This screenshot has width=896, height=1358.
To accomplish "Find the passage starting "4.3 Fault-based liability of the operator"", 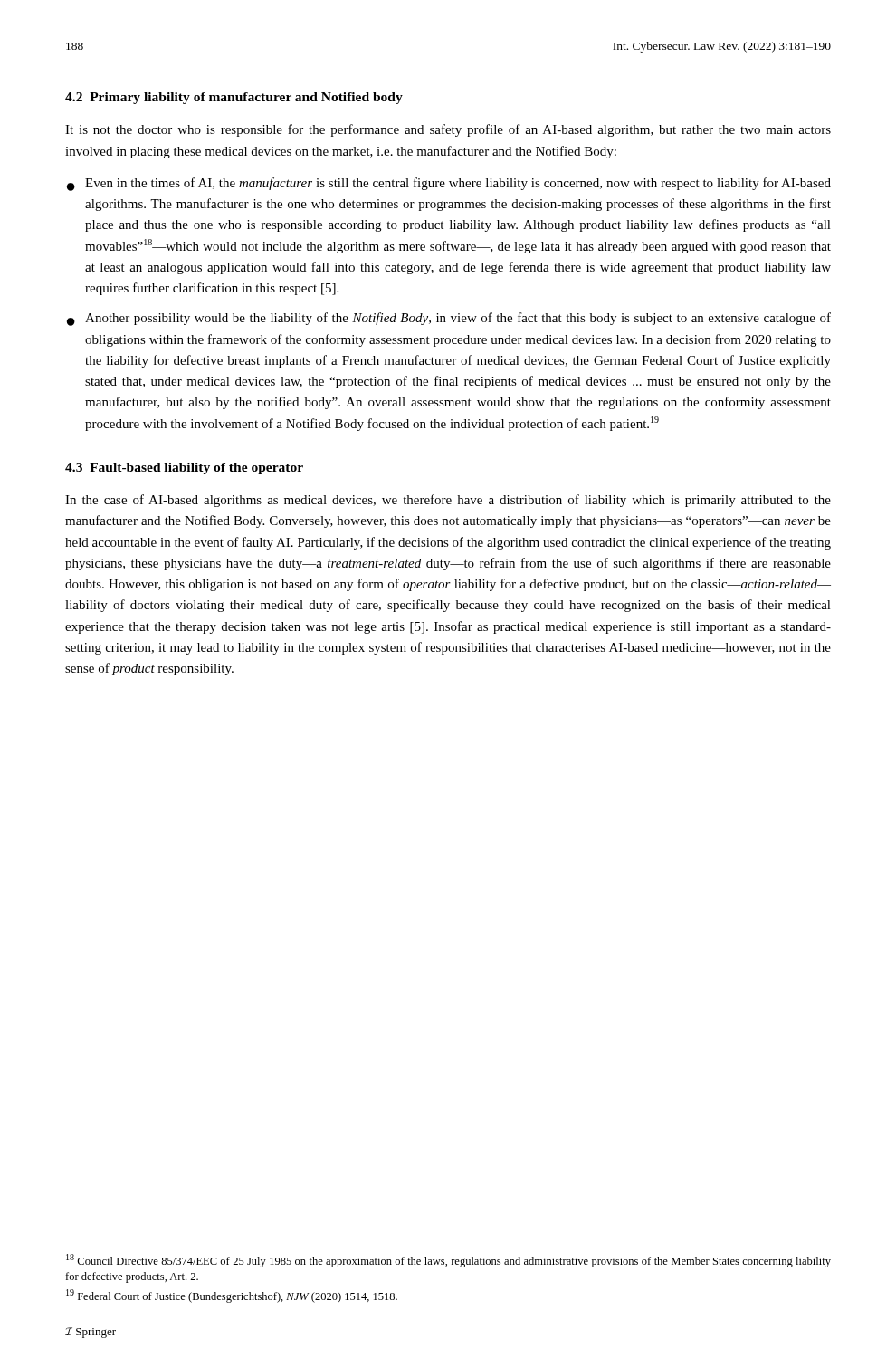I will (x=184, y=466).
